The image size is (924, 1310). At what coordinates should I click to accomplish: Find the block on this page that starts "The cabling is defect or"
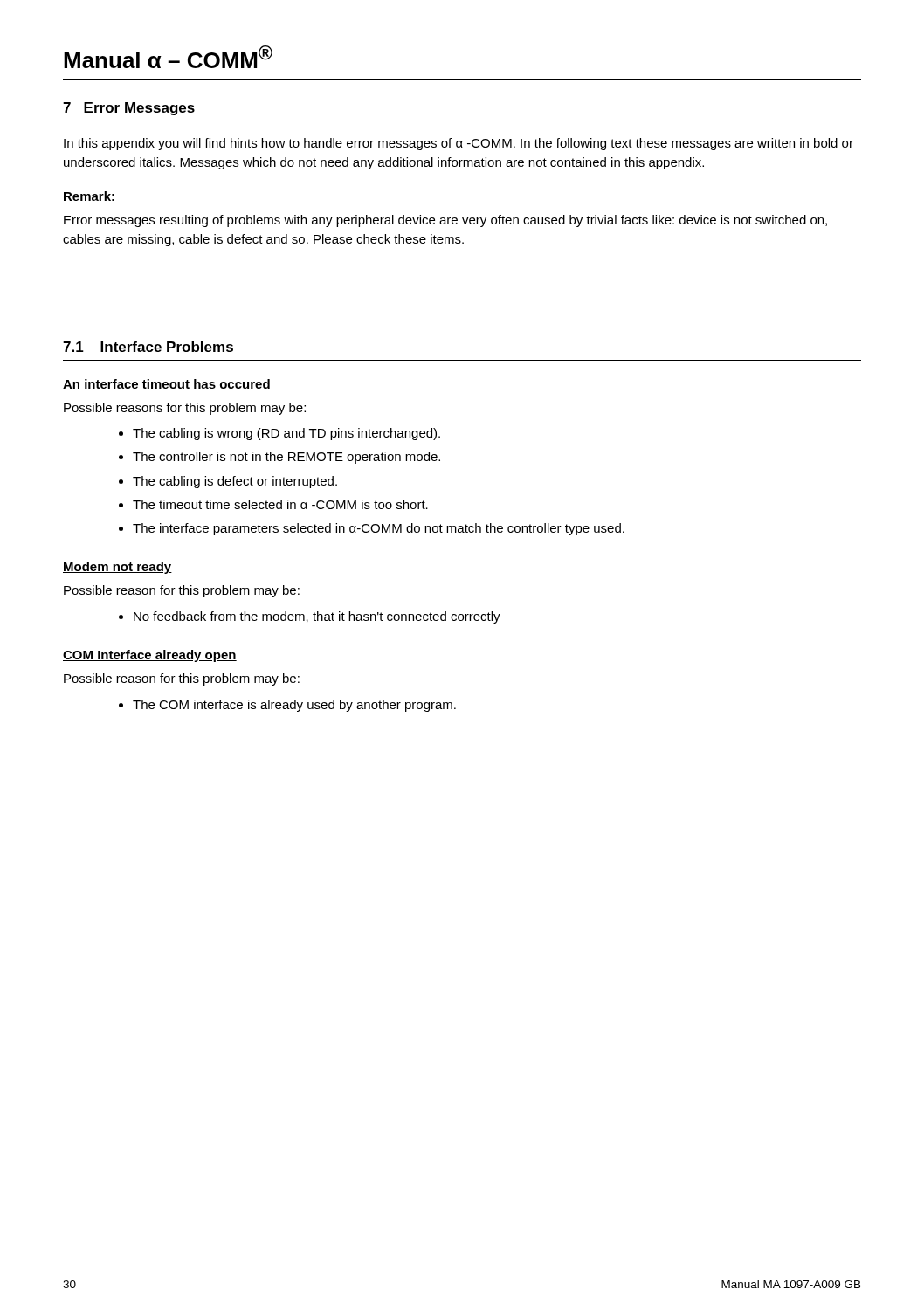point(235,480)
